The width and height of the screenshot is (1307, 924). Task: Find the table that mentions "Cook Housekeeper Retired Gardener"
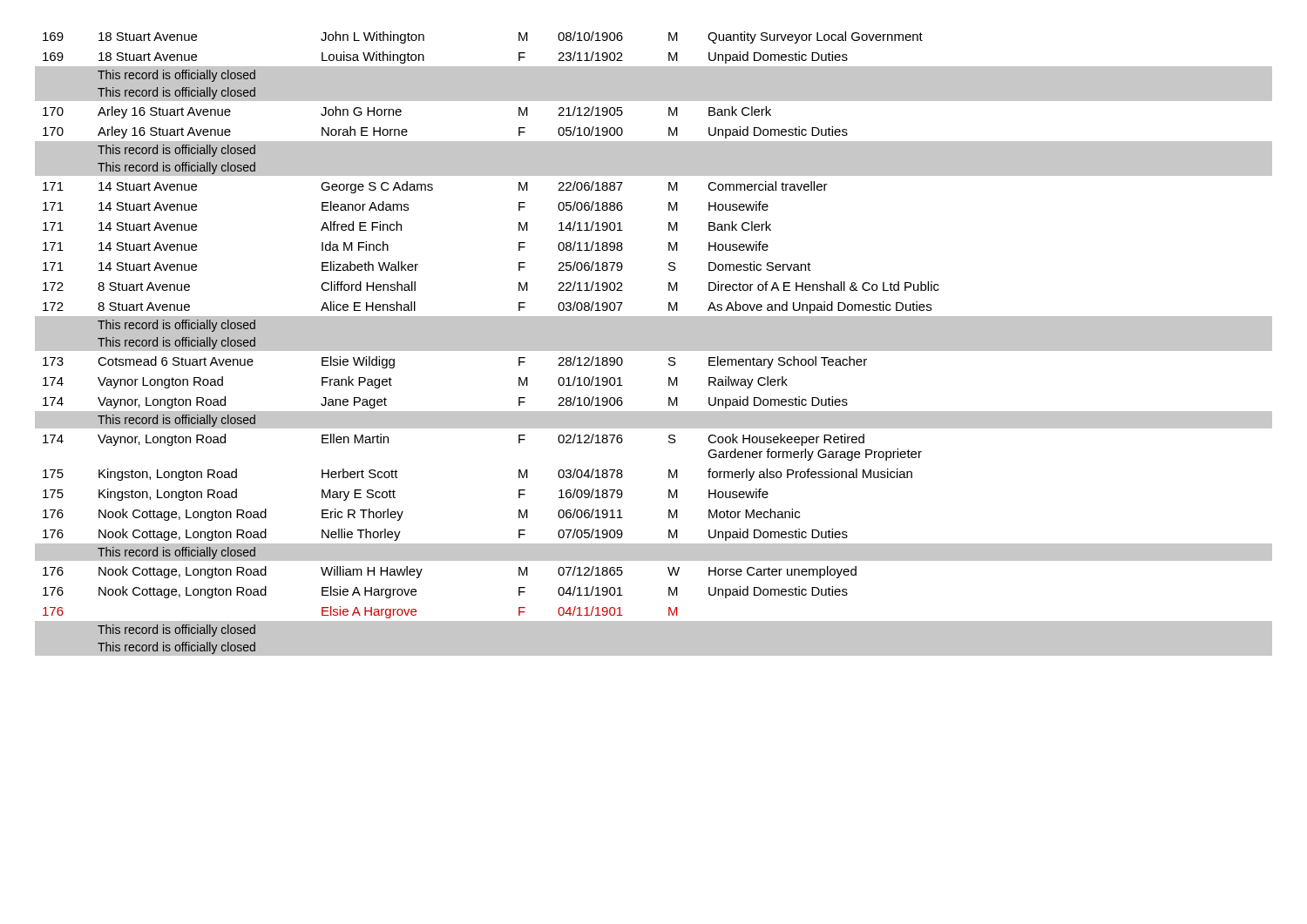click(654, 341)
